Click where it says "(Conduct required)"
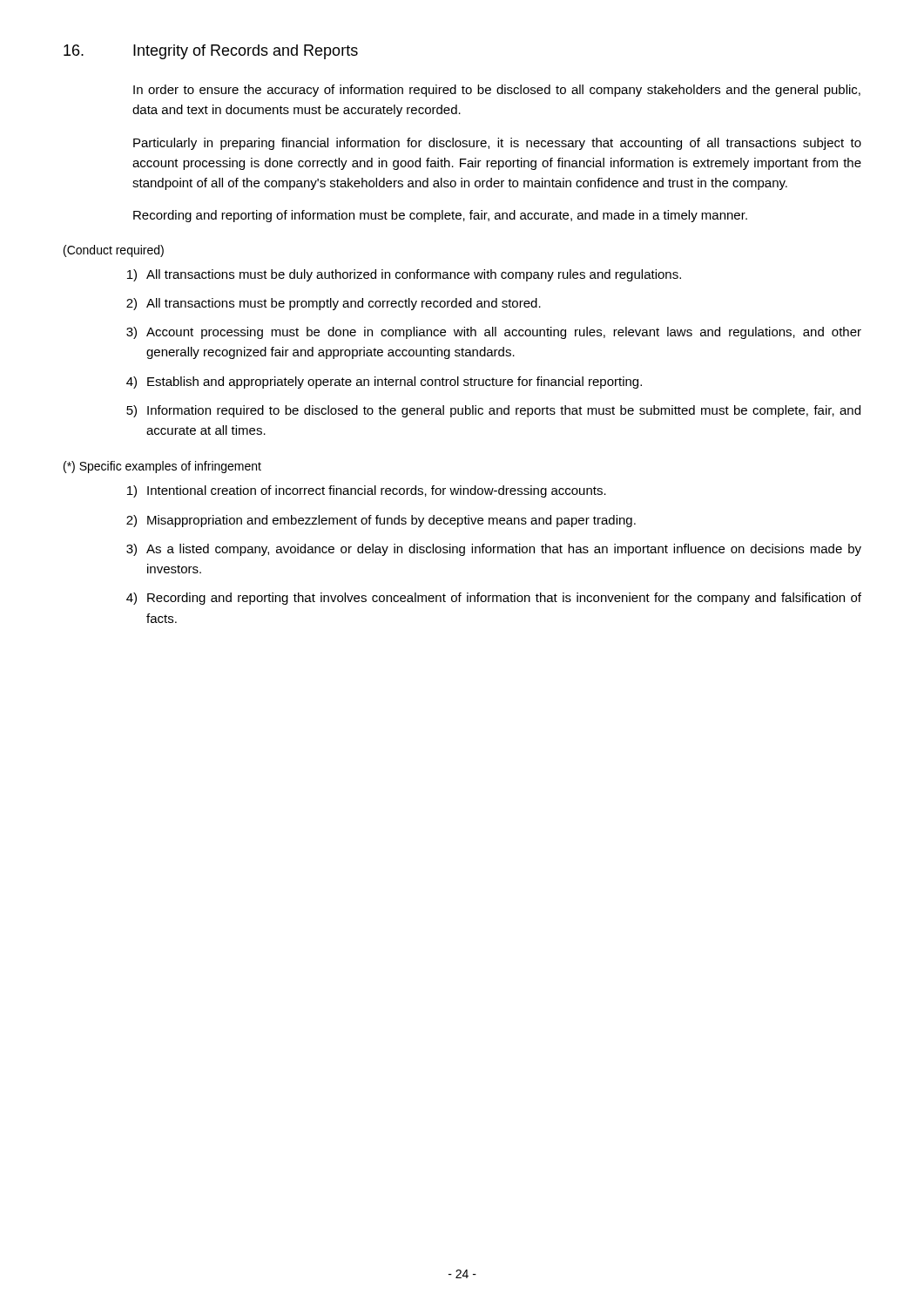Image resolution: width=924 pixels, height=1307 pixels. pos(114,250)
